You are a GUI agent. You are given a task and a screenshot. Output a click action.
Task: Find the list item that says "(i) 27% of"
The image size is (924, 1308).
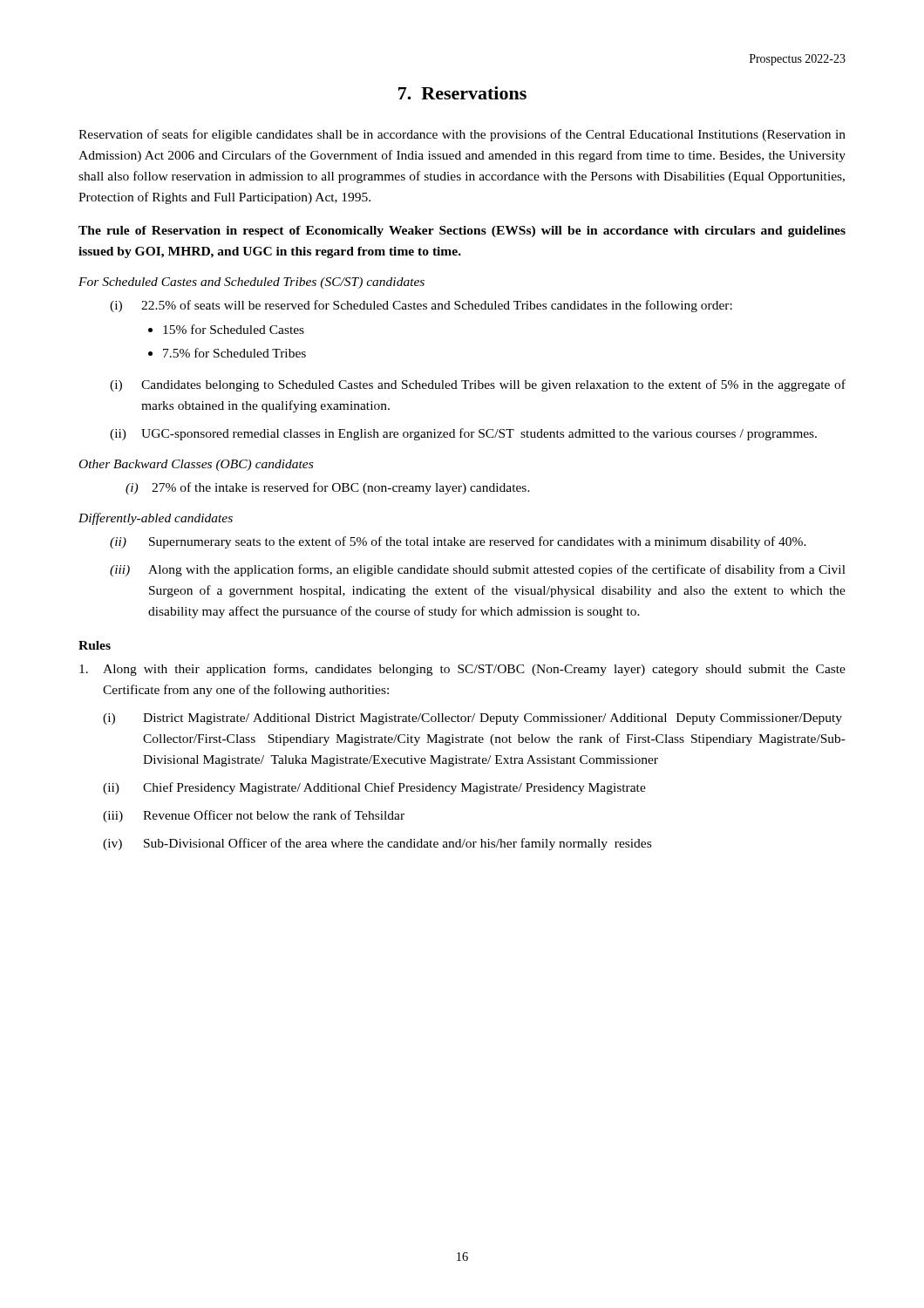coord(486,488)
